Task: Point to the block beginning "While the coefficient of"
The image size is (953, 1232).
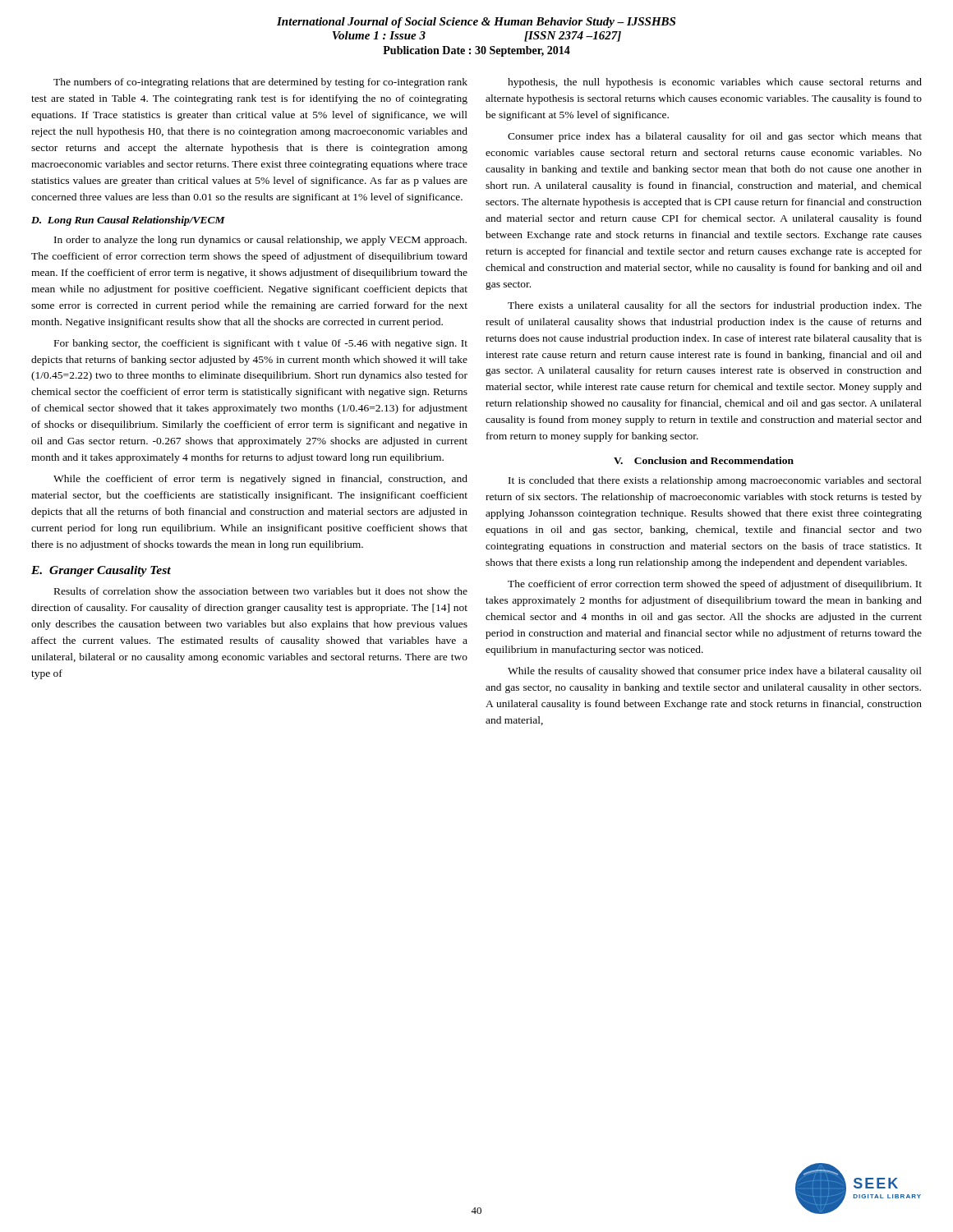Action: tap(249, 512)
